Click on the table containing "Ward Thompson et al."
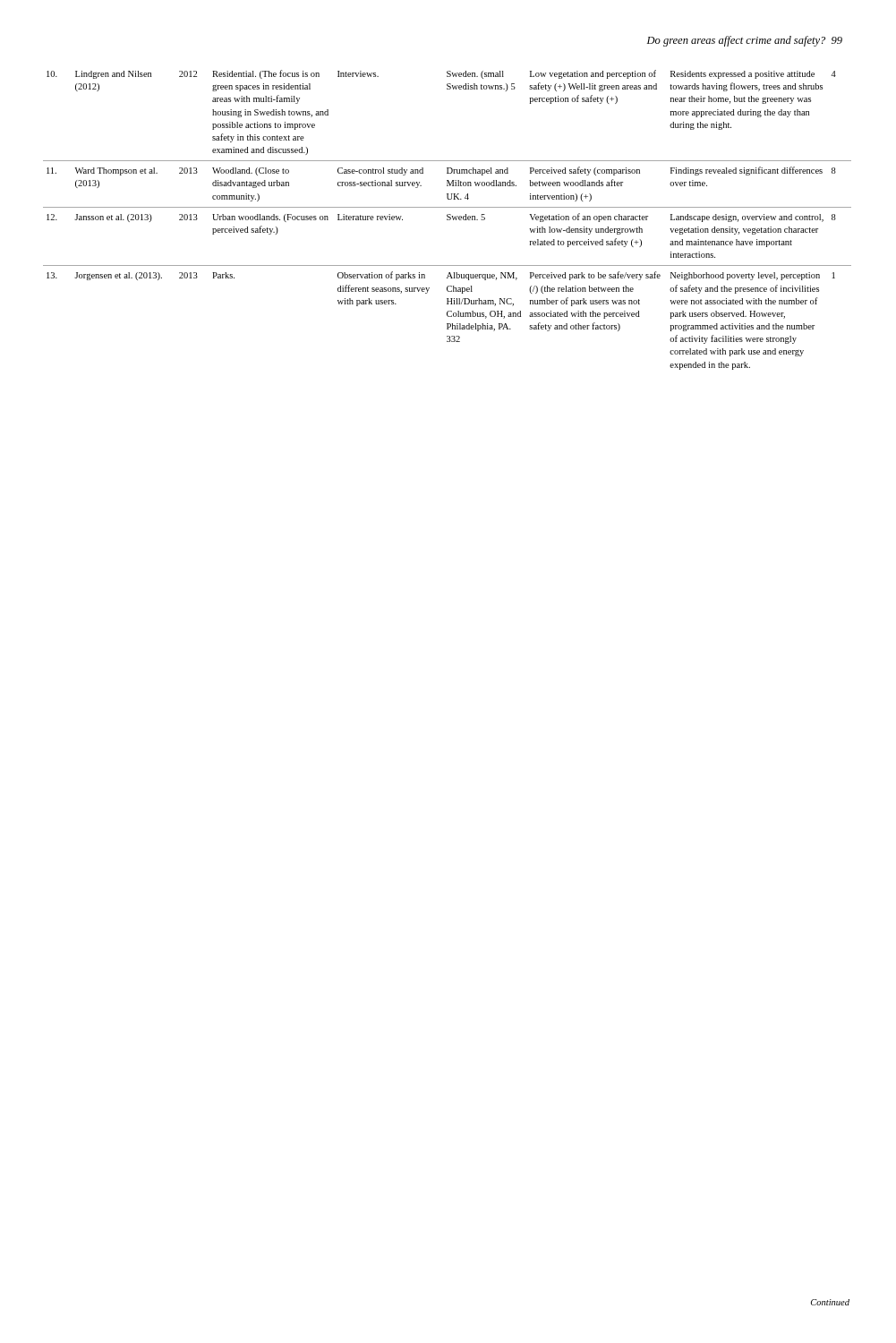 [447, 668]
